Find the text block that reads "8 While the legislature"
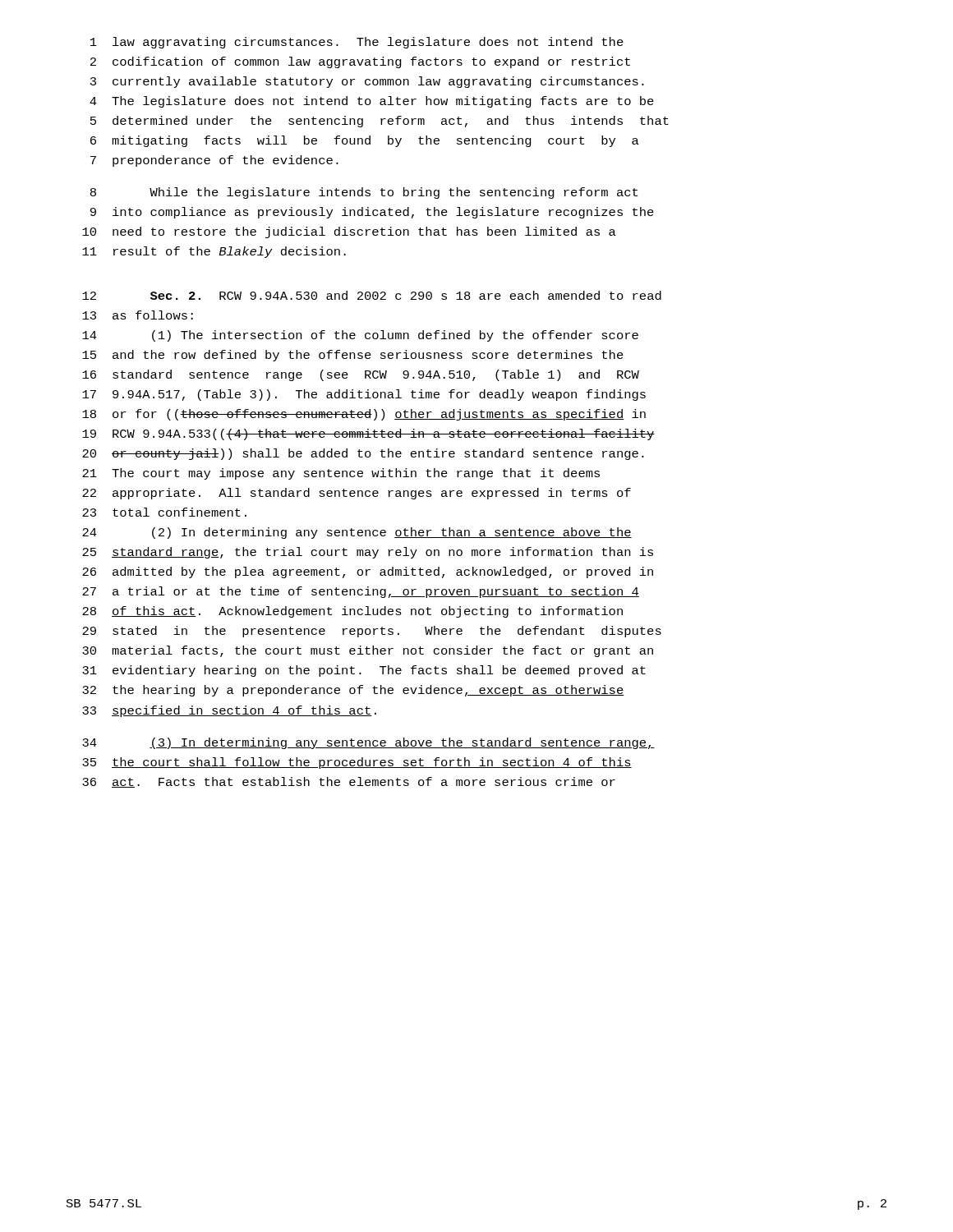The height and width of the screenshot is (1232, 953). [x=476, y=223]
